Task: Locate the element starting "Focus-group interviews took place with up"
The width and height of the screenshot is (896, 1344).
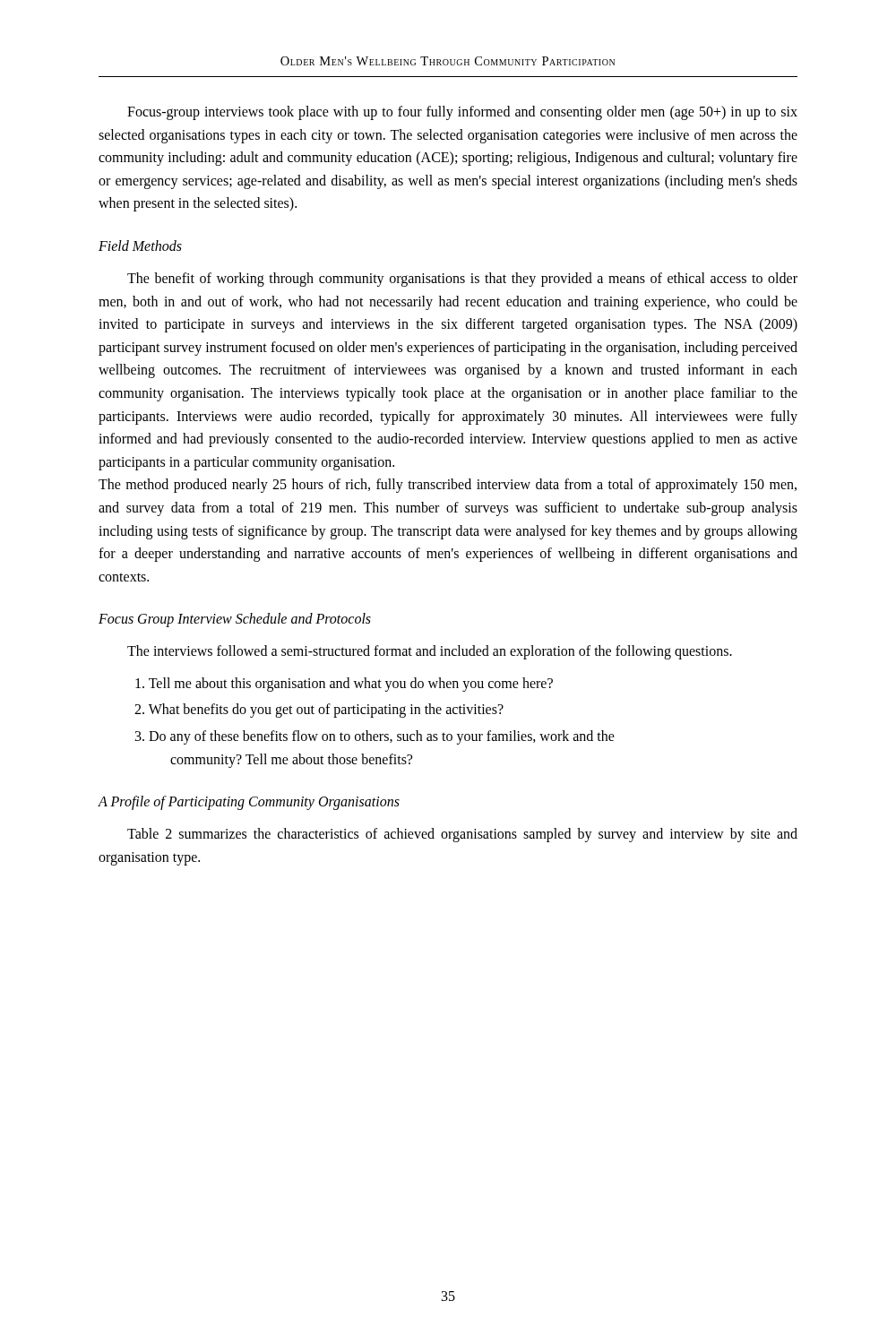Action: 448,158
